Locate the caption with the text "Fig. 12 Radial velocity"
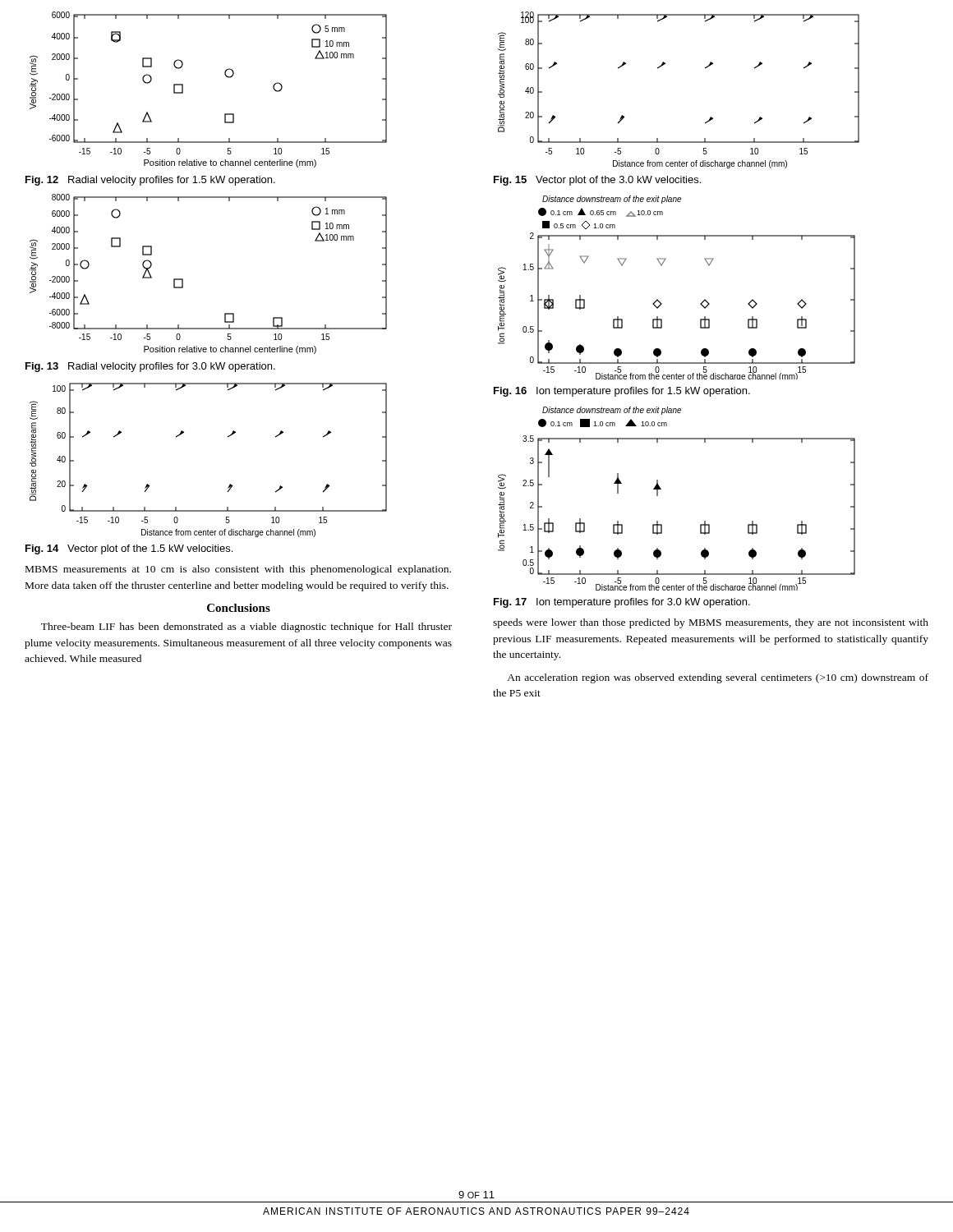Screen dimensions: 1232x953 point(150,180)
